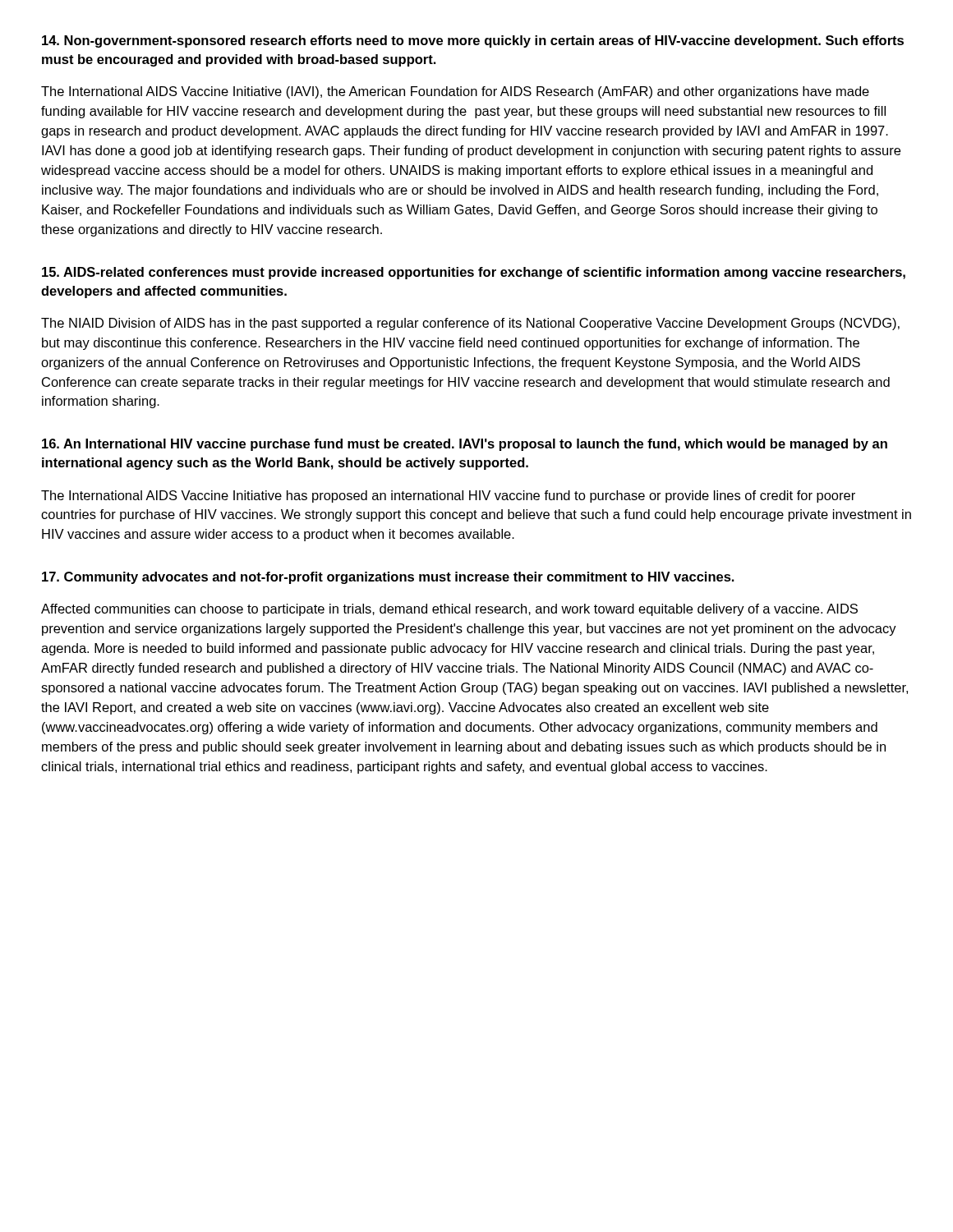Find the element starting "17. Community advocates and not-for-profit"
The image size is (953, 1232).
click(388, 577)
